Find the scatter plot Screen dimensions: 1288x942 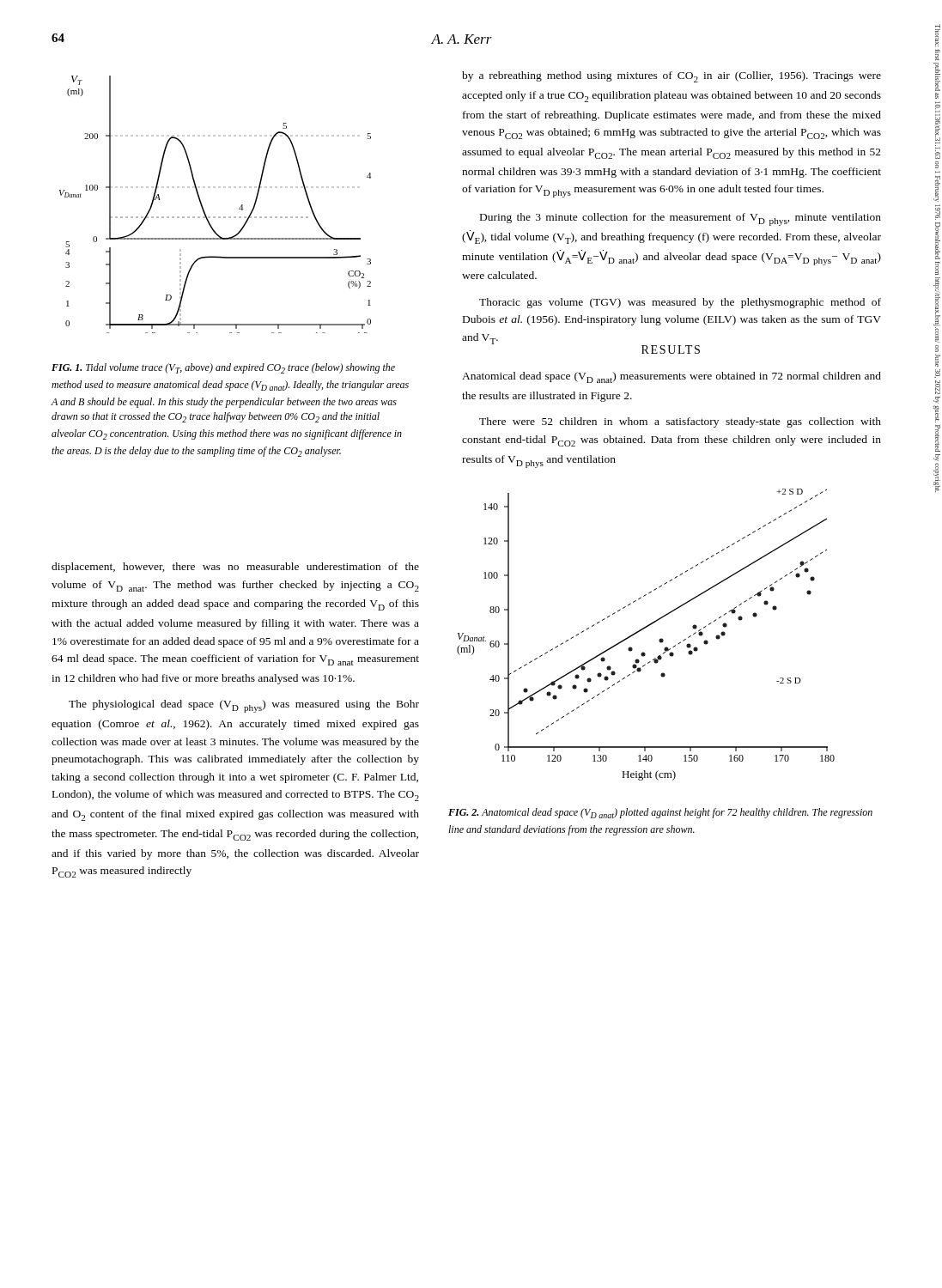pos(665,640)
